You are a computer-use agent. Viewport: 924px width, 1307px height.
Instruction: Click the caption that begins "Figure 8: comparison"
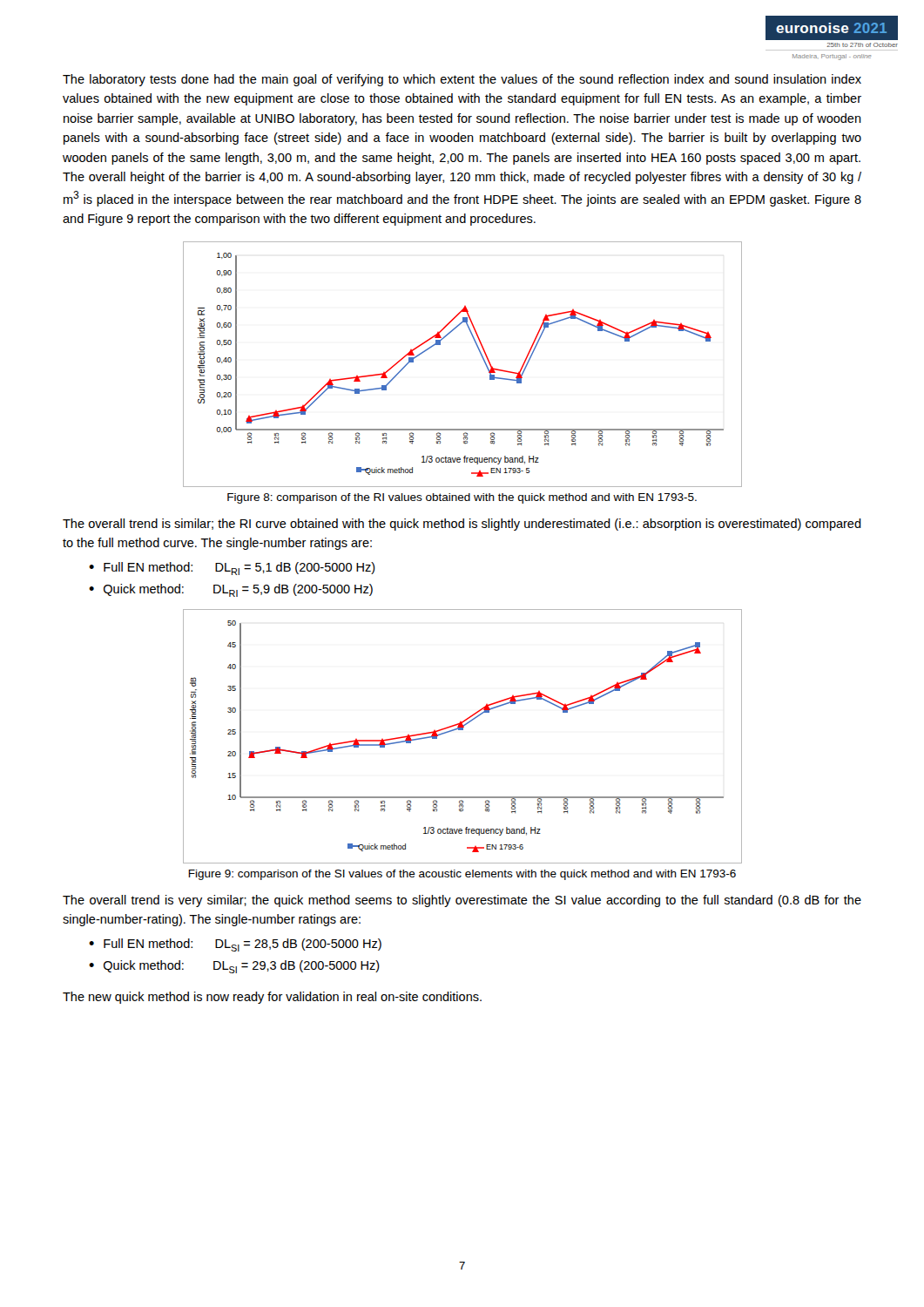(462, 497)
